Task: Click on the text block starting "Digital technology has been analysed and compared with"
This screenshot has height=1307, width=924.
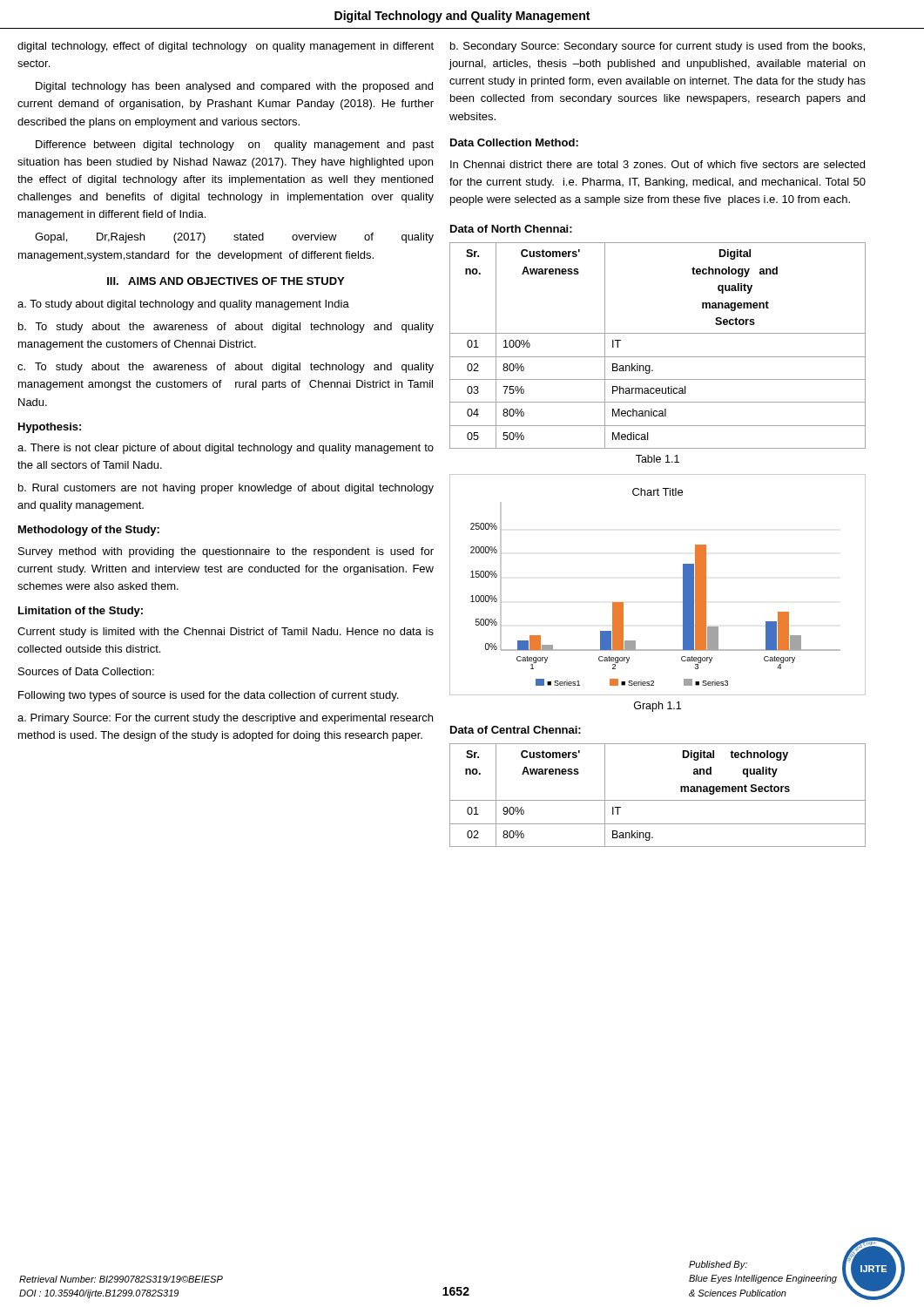Action: (226, 104)
